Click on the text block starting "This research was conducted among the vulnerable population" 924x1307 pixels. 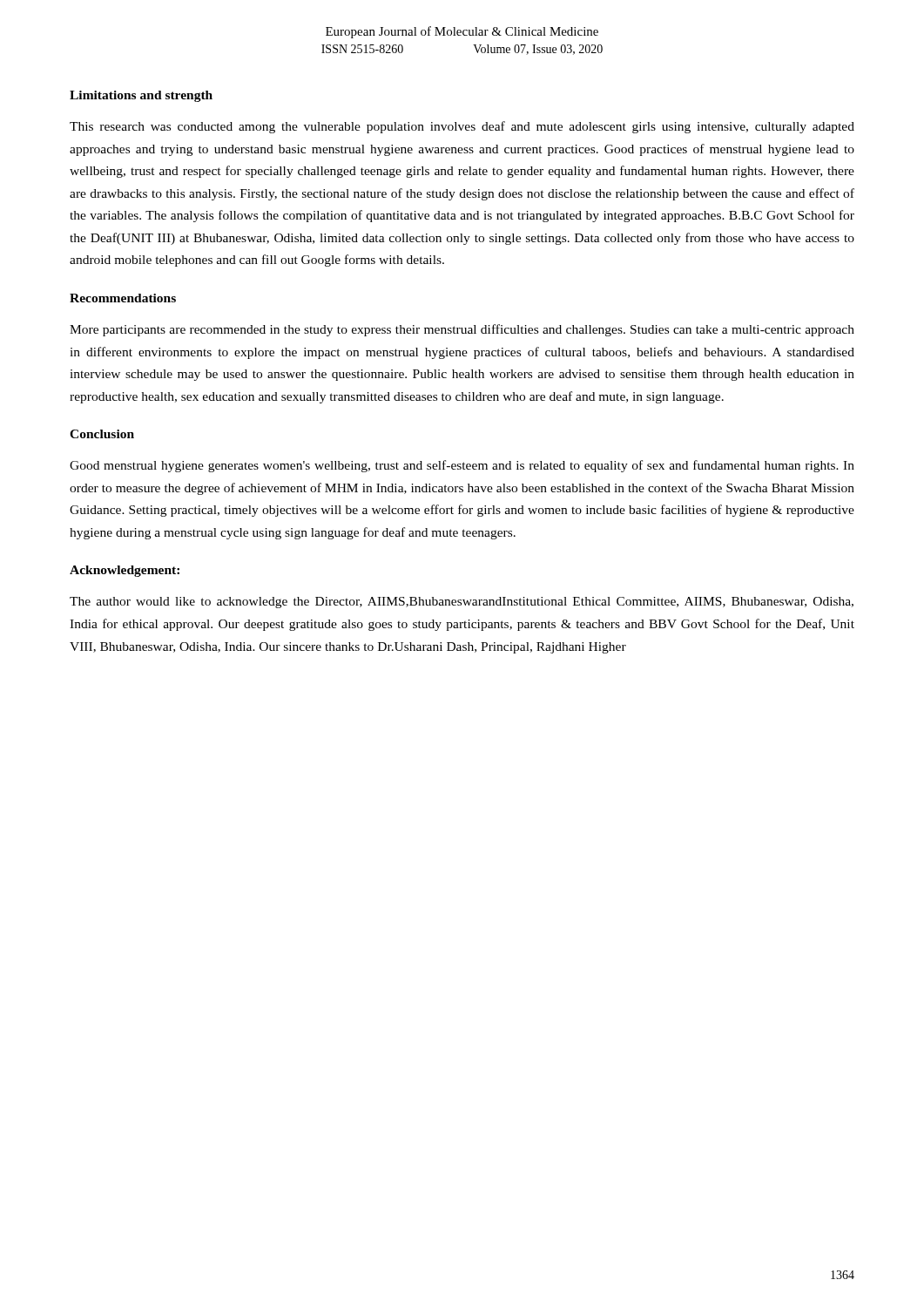pos(462,193)
